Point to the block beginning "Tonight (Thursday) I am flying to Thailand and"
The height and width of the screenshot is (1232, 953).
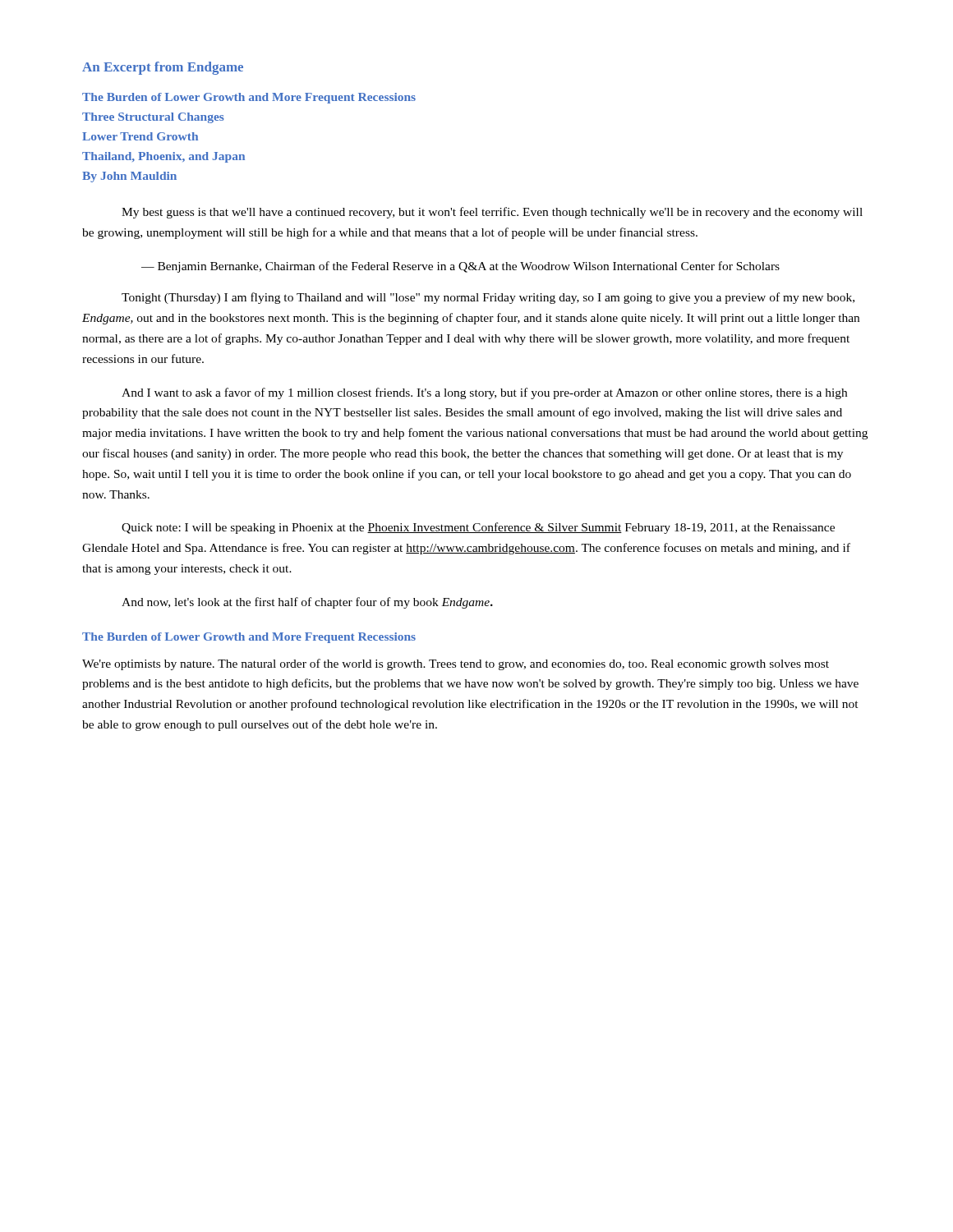click(x=476, y=329)
